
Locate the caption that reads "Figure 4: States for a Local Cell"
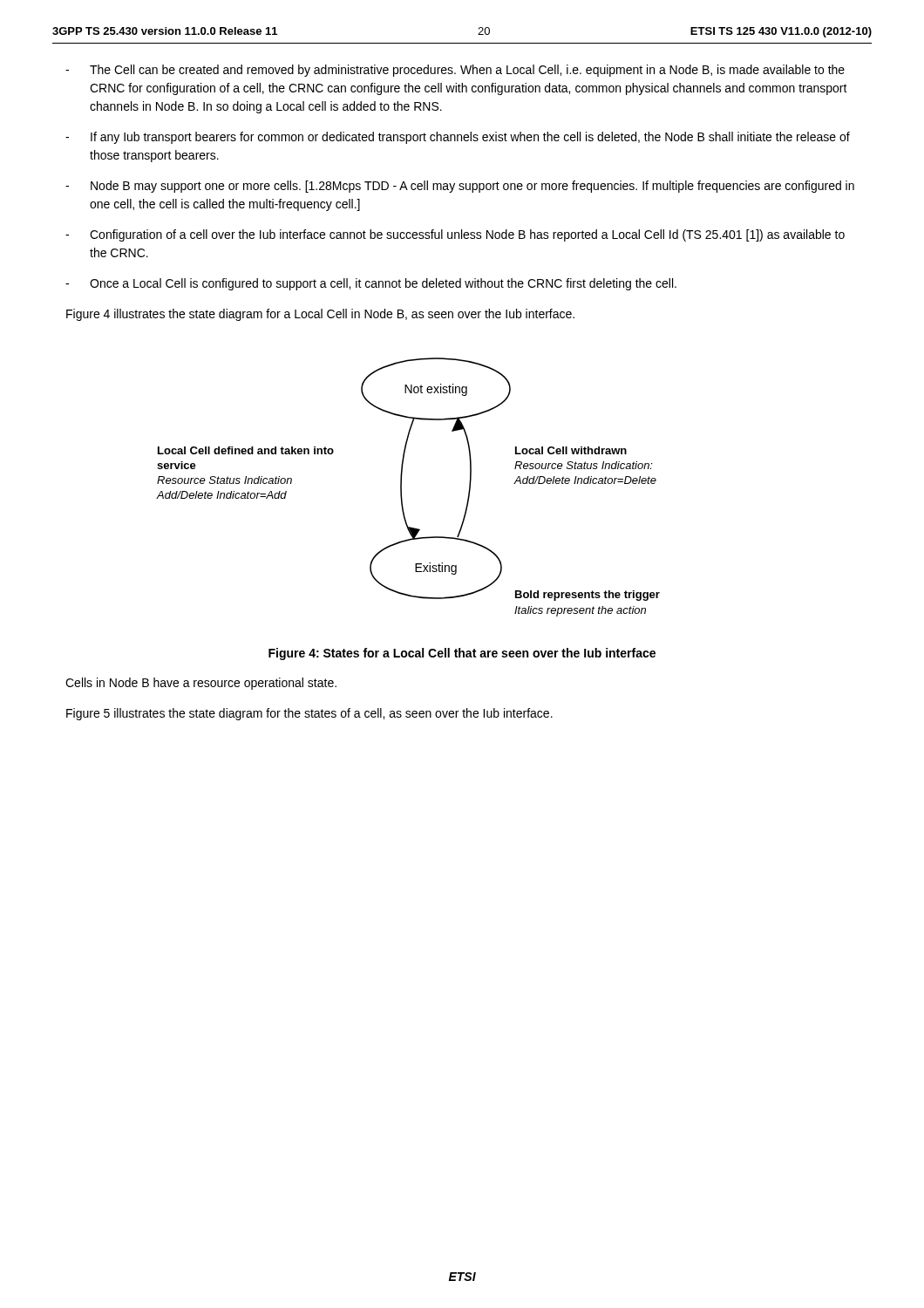coord(462,653)
